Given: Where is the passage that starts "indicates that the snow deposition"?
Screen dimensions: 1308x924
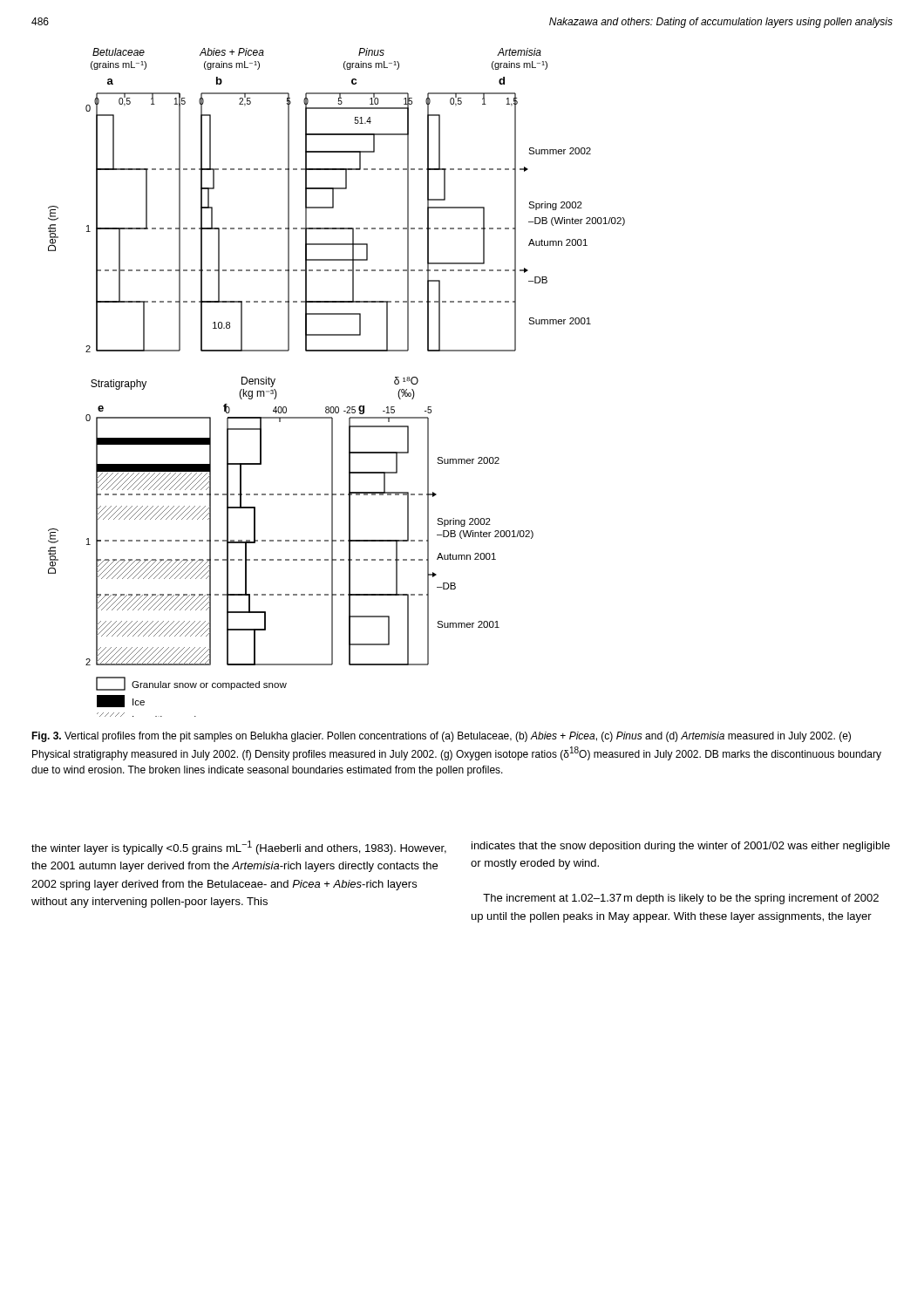Looking at the screenshot, I should (681, 847).
